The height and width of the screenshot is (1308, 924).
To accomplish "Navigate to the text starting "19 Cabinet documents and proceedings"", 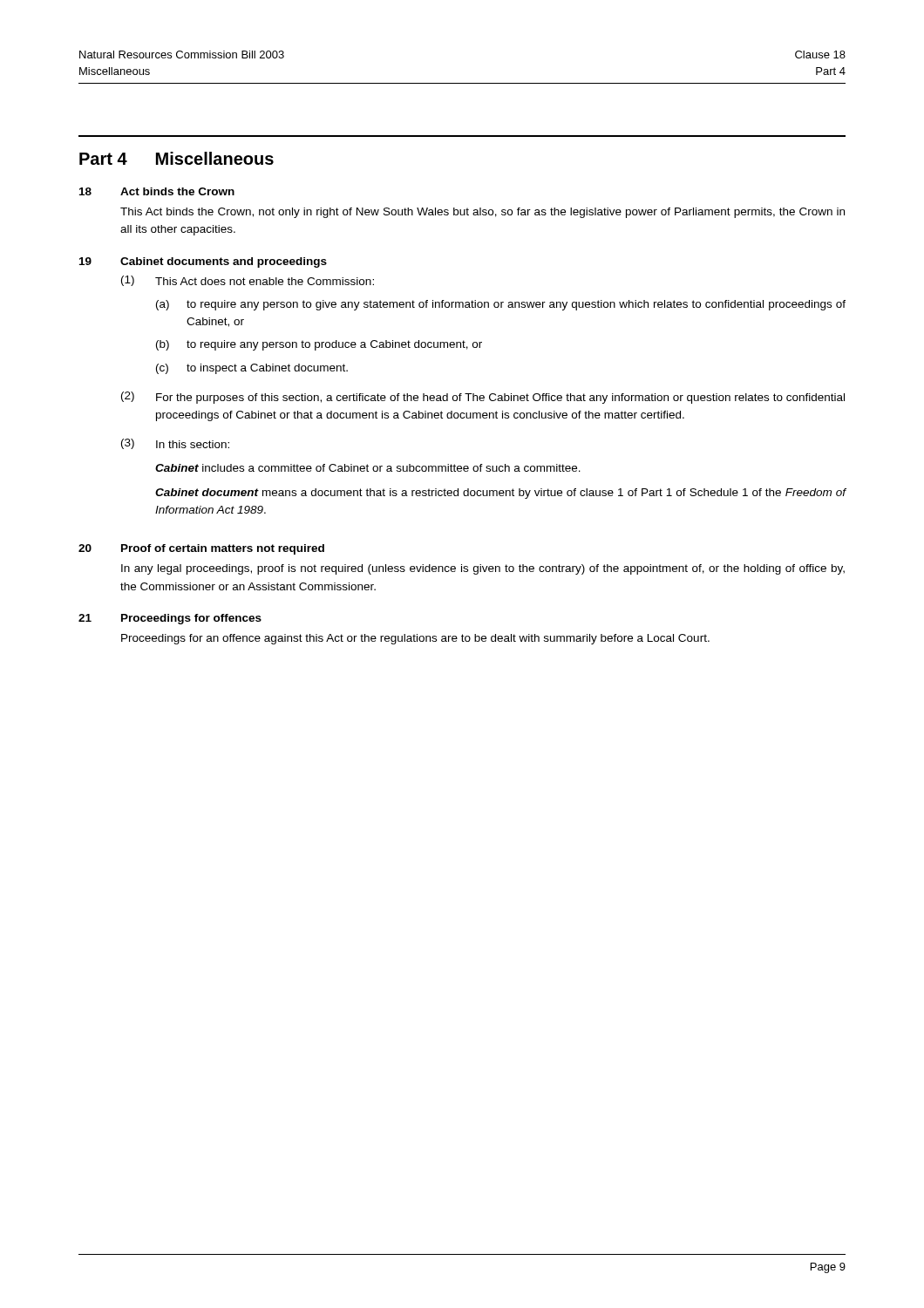I will click(203, 261).
